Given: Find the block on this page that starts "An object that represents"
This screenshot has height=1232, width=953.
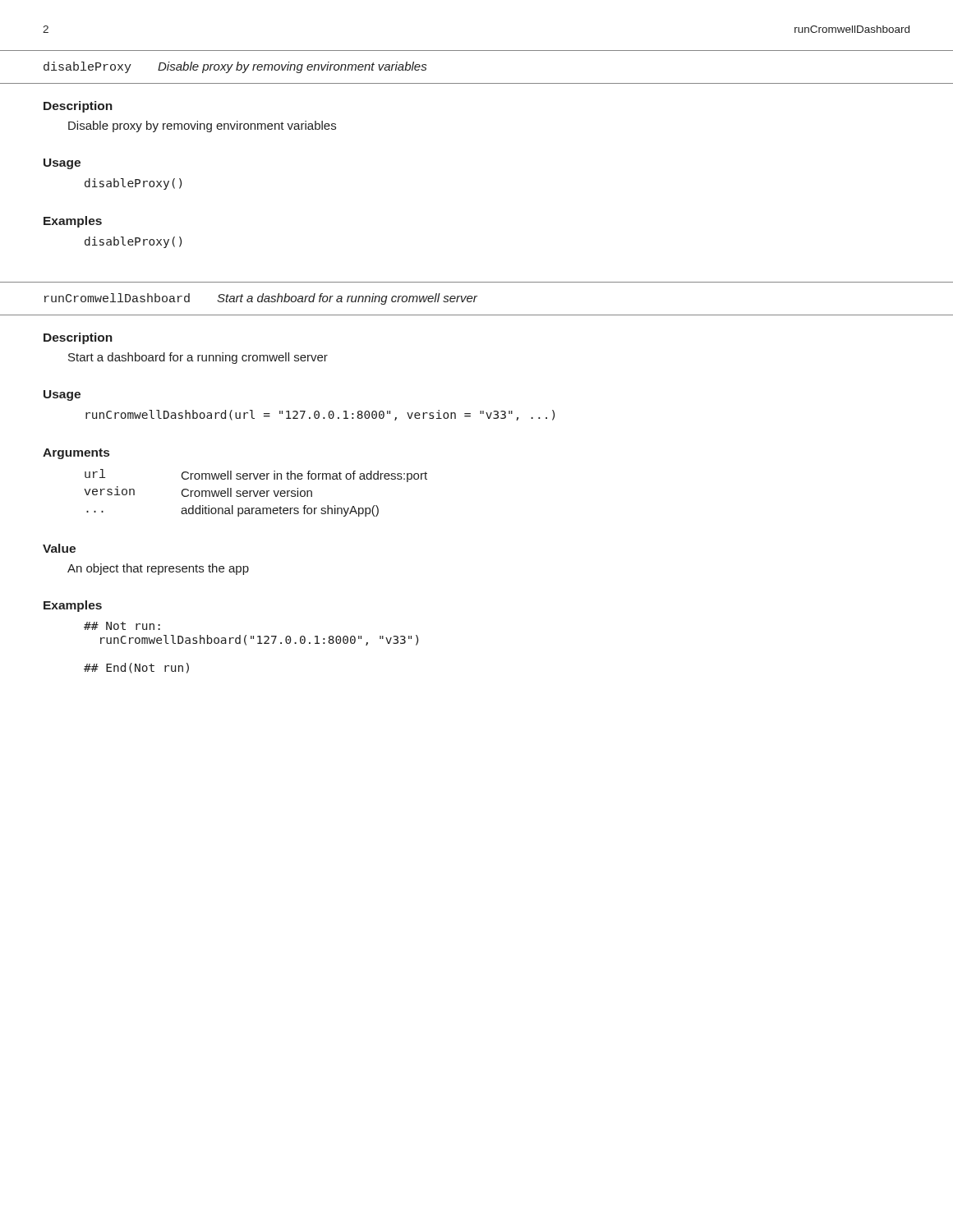Looking at the screenshot, I should pos(158,568).
